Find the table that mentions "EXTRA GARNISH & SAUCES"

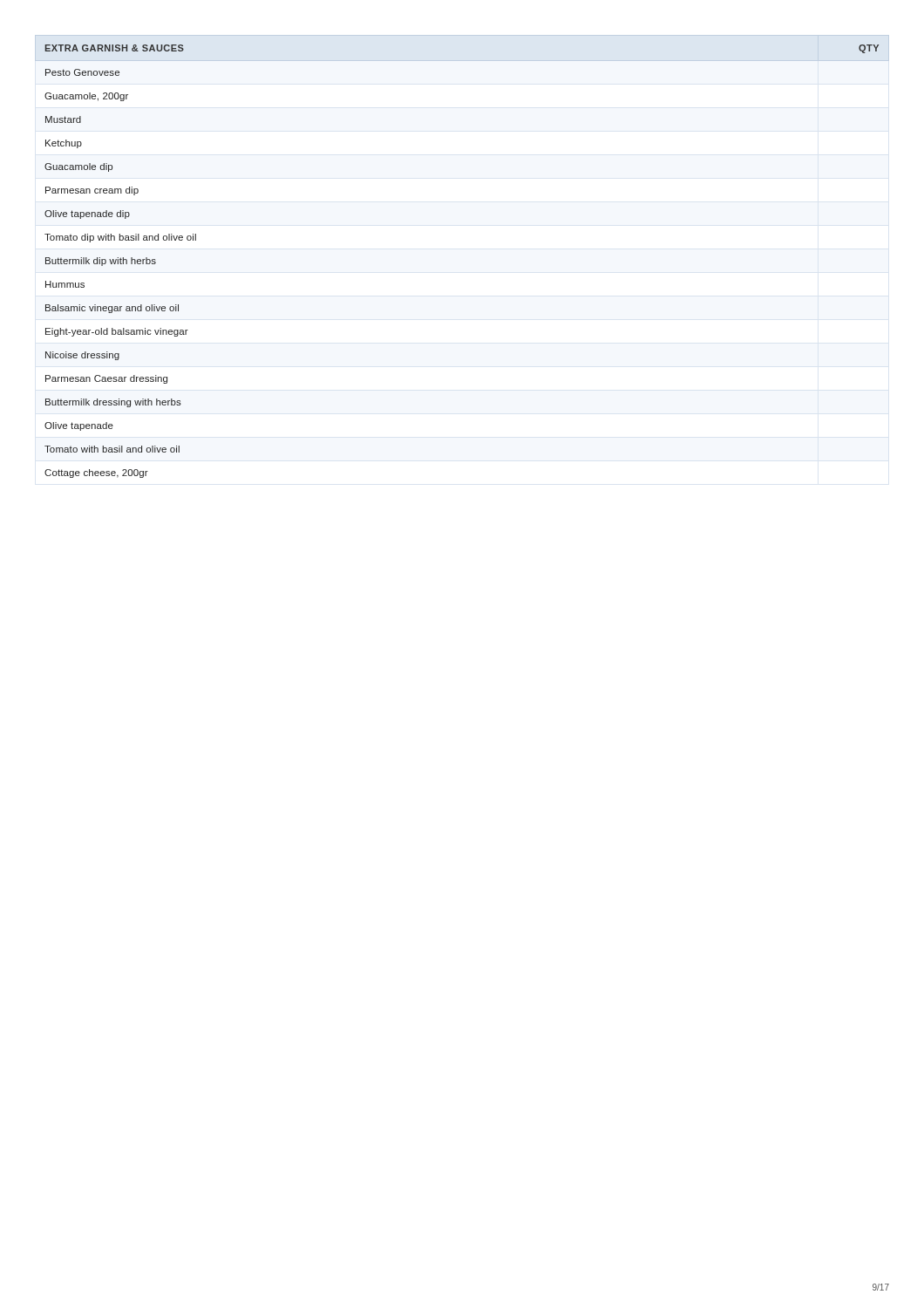tap(462, 260)
